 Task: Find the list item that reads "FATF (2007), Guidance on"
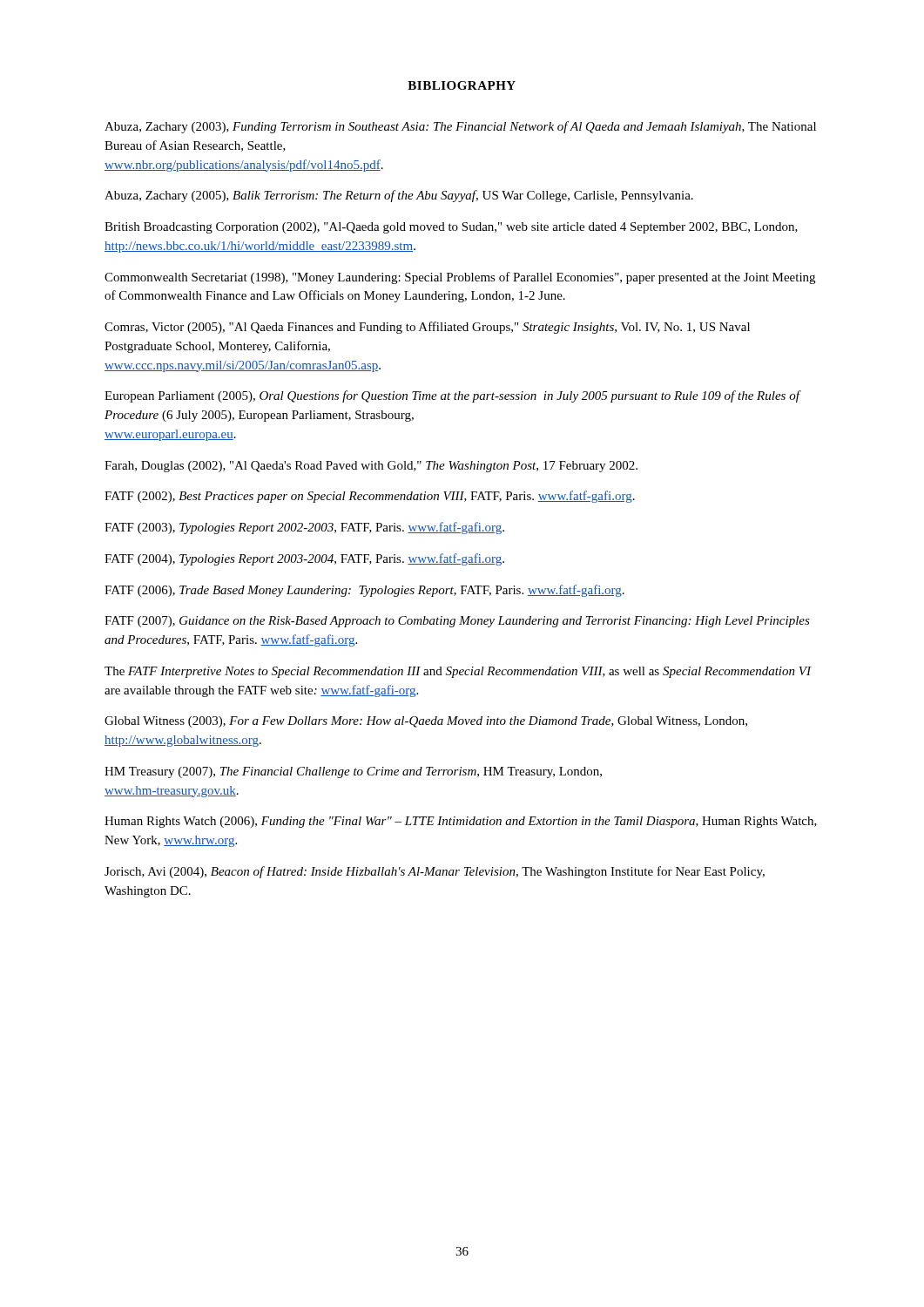[x=457, y=630]
